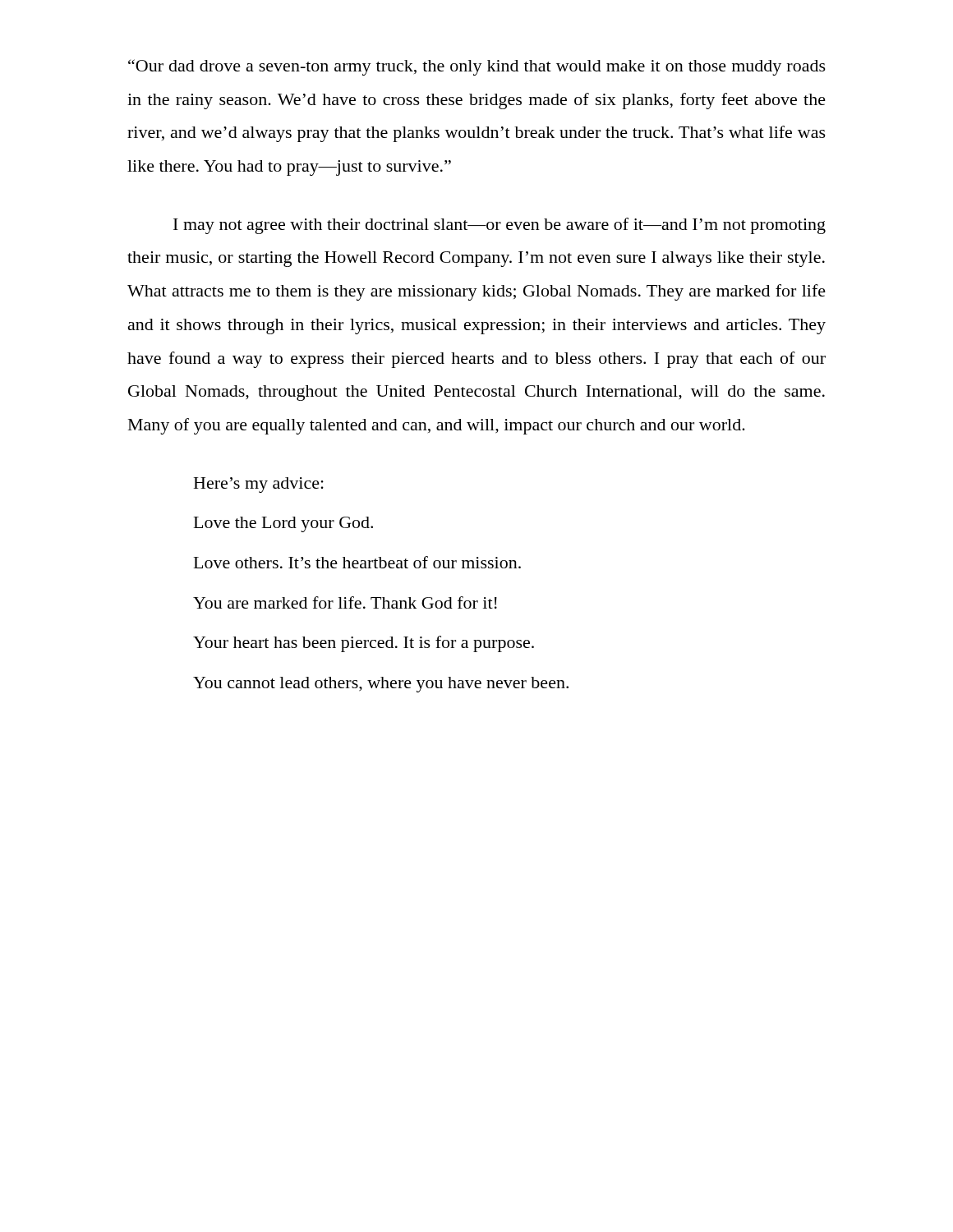Select the list item with the text "Love others. It’s the heartbeat of our mission."

tap(357, 562)
